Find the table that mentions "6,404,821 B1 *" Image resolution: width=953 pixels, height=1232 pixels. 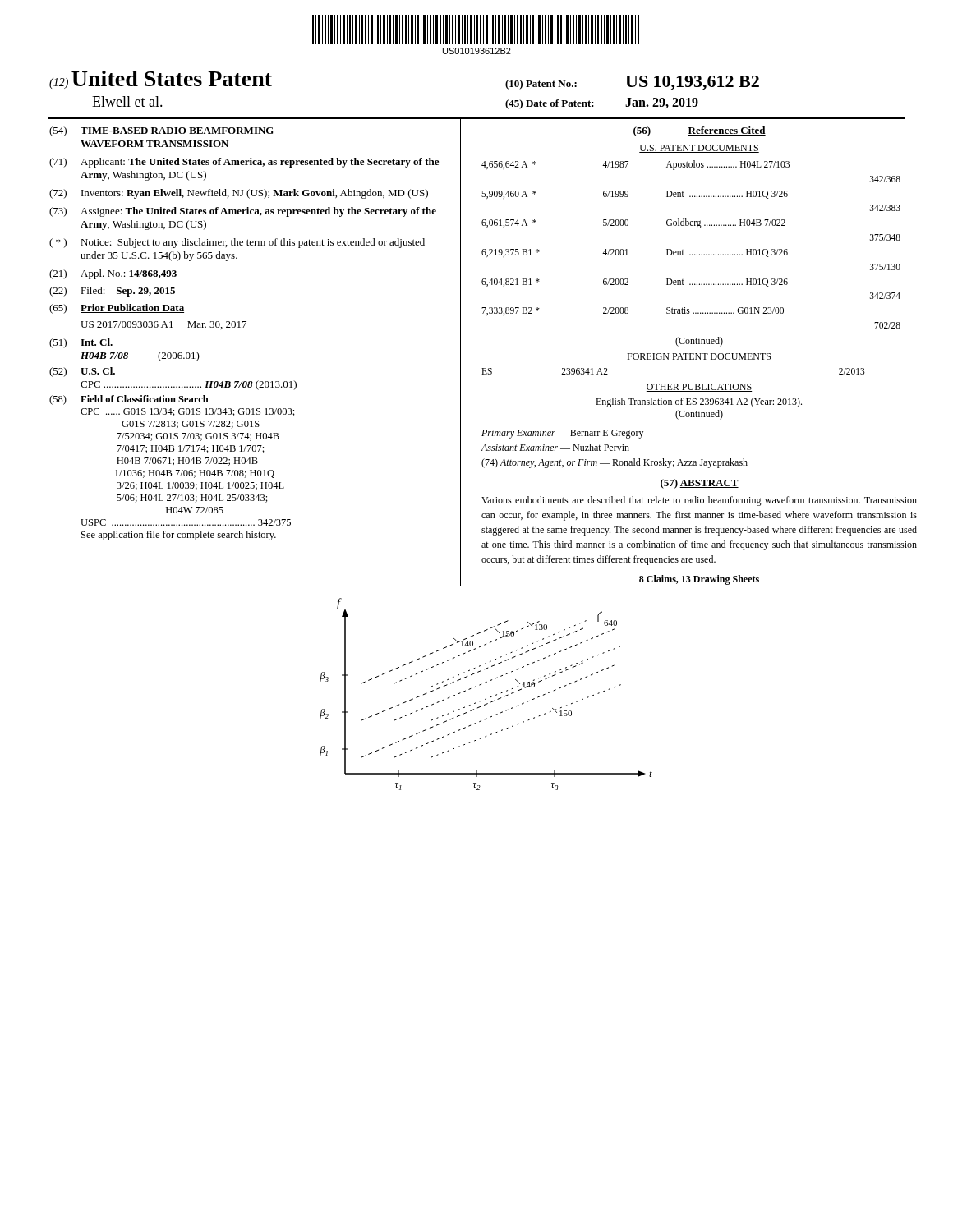click(x=699, y=245)
